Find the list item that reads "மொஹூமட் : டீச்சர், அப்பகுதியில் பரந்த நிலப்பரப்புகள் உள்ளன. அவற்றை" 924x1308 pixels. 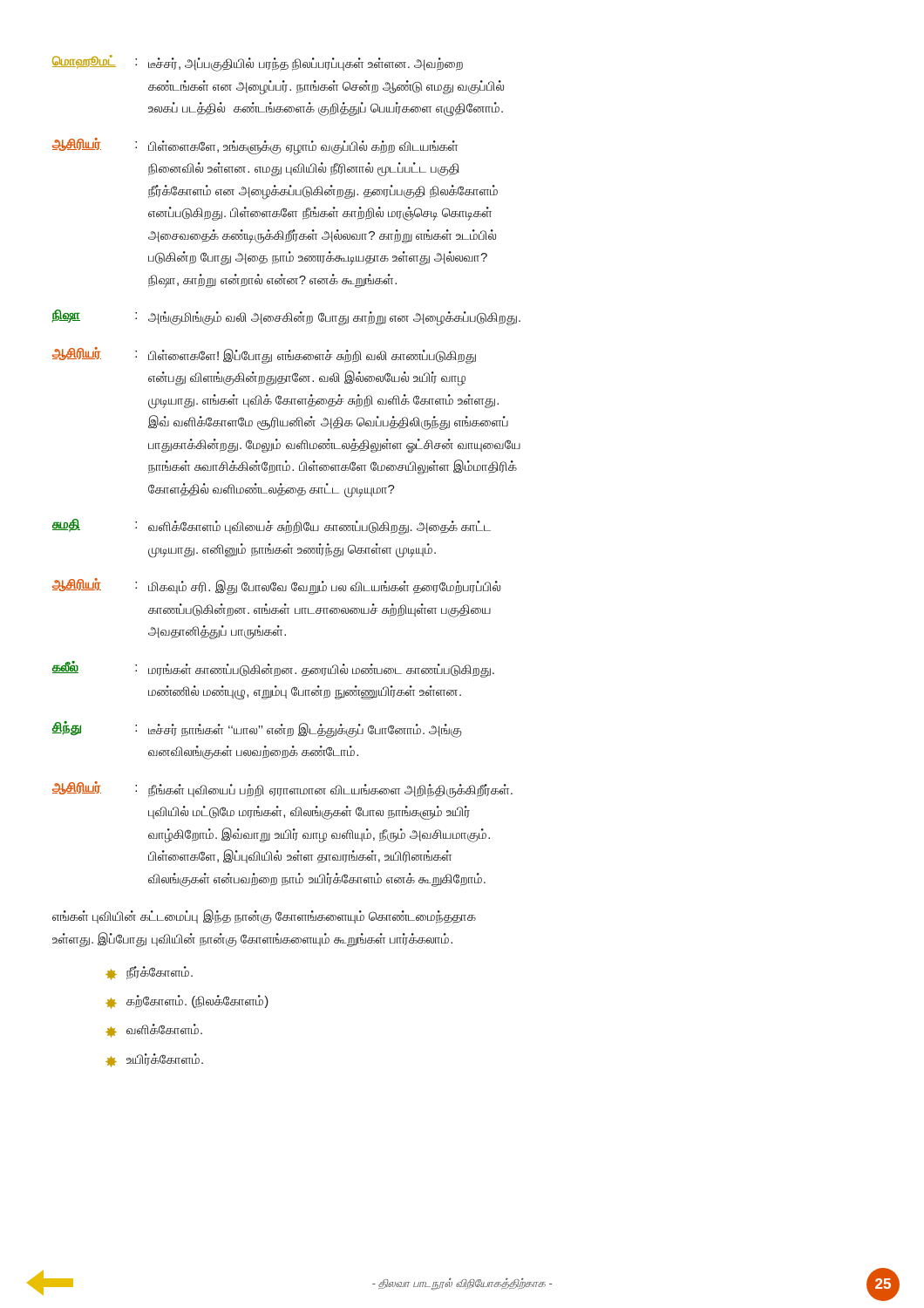pos(462,86)
